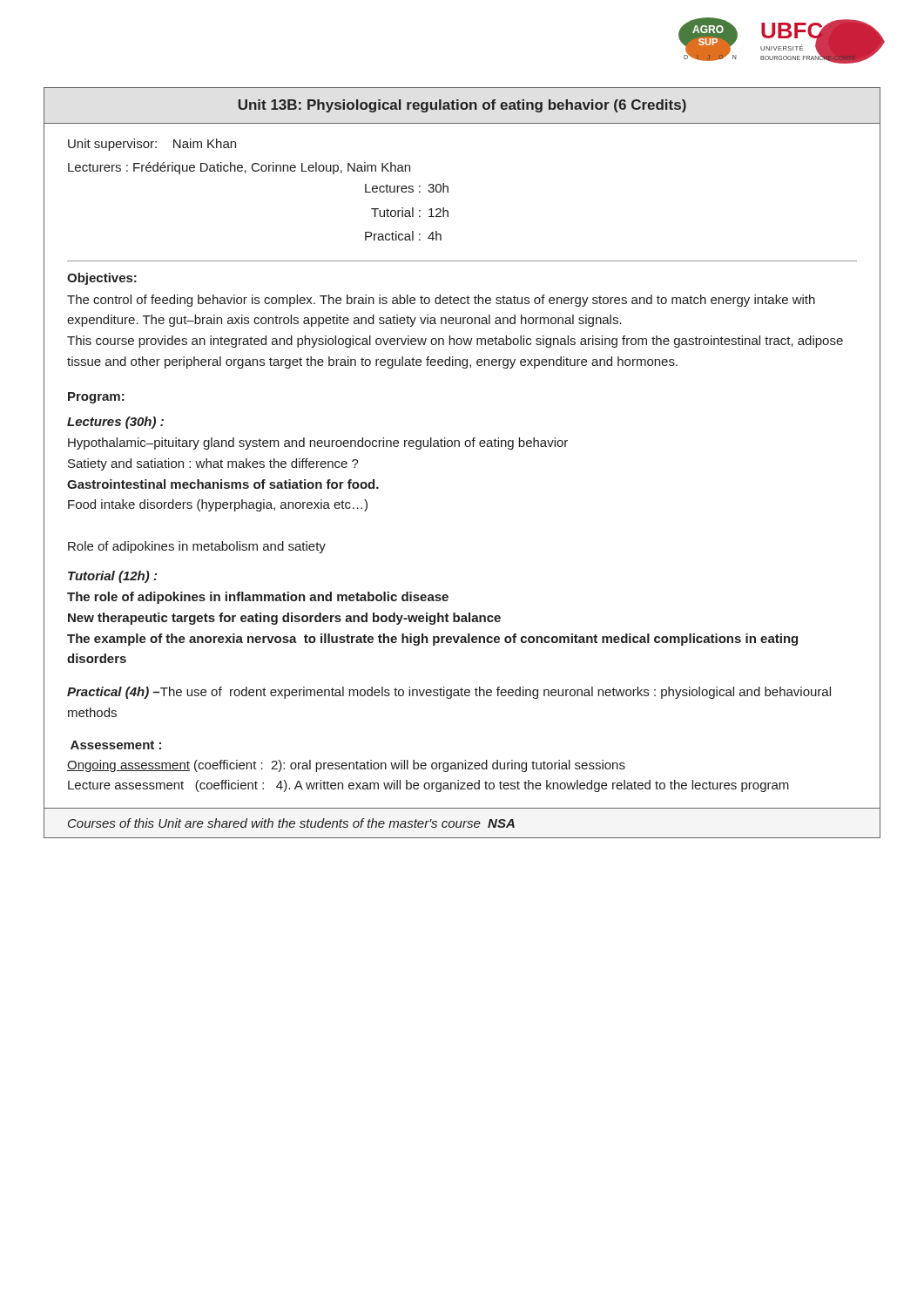
Task: Select the section header with the text "Assessement :"
Action: click(115, 744)
